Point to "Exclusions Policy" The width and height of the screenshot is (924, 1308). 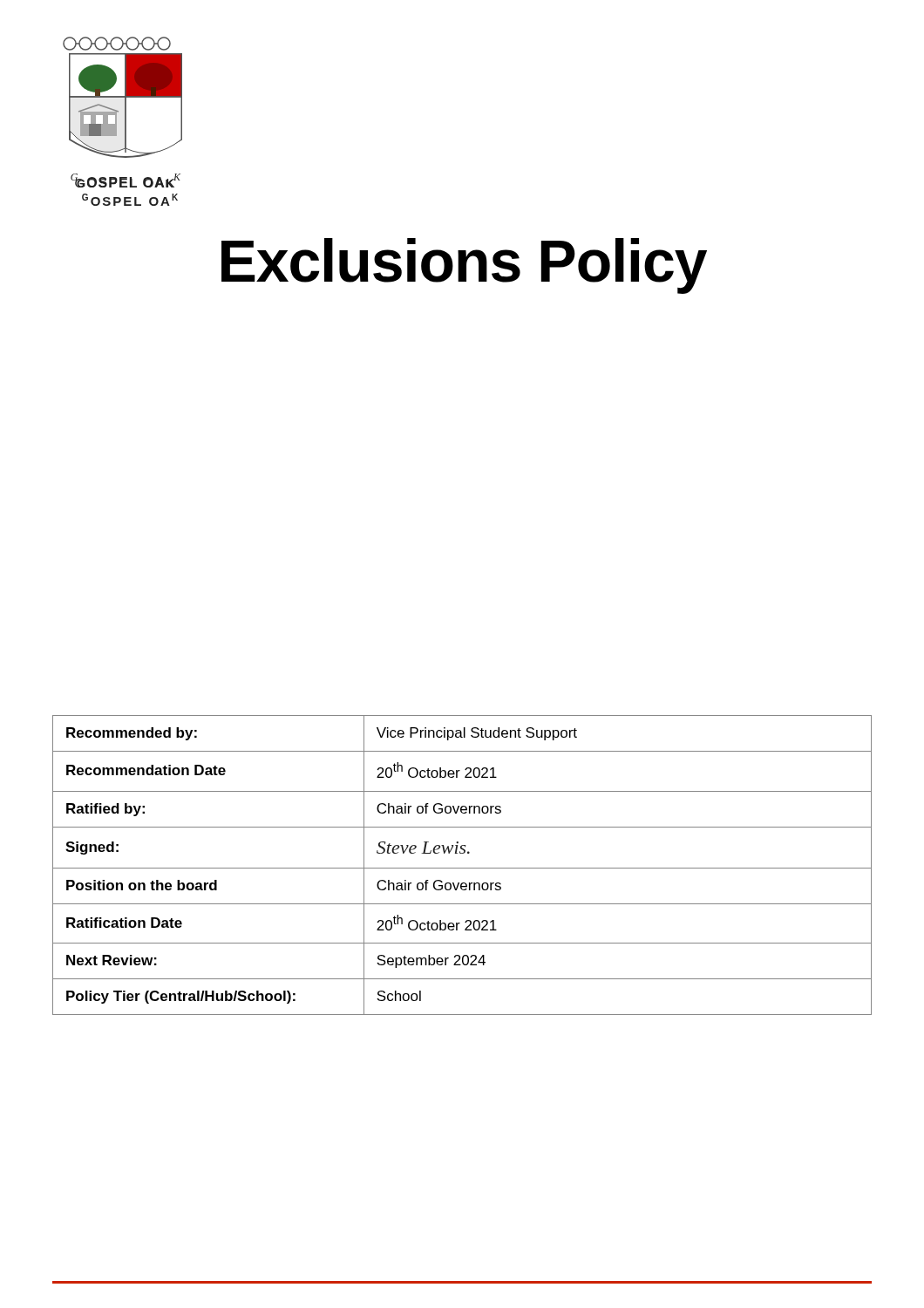(462, 261)
